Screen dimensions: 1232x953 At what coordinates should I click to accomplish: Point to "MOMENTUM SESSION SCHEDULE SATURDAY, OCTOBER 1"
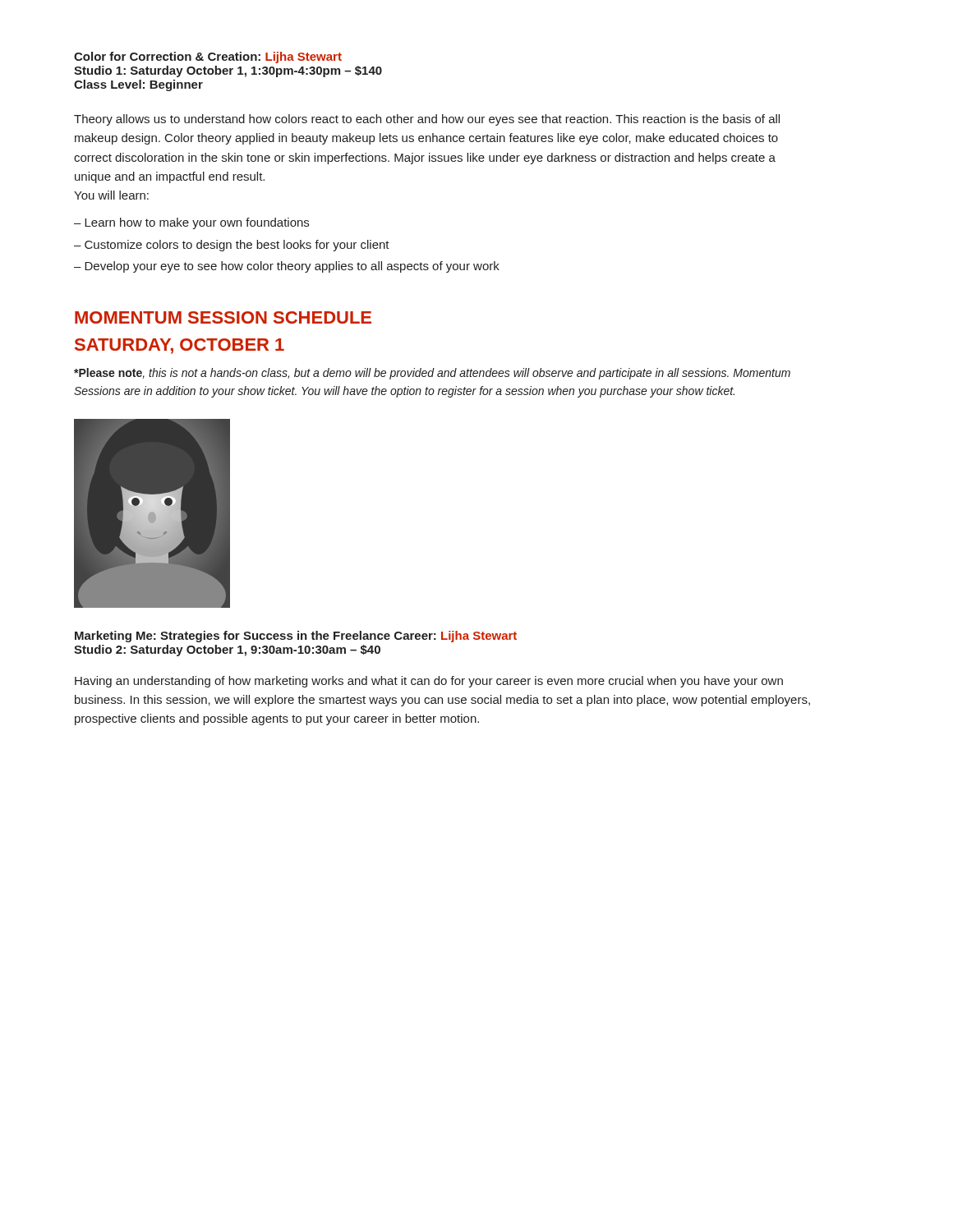click(x=223, y=317)
